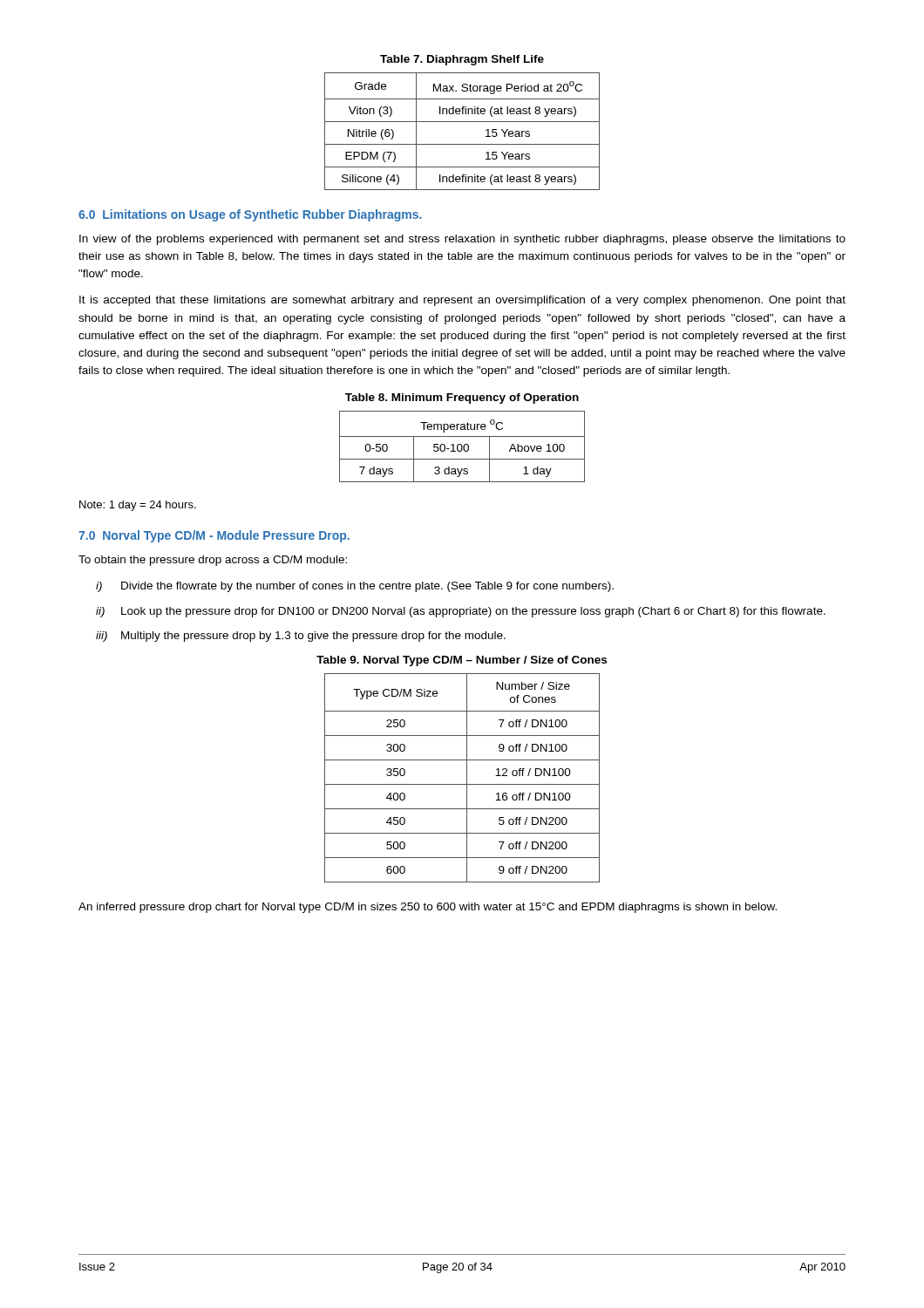
Task: Select the block starting "iii) Multiply the pressure drop by"
Action: coord(471,636)
